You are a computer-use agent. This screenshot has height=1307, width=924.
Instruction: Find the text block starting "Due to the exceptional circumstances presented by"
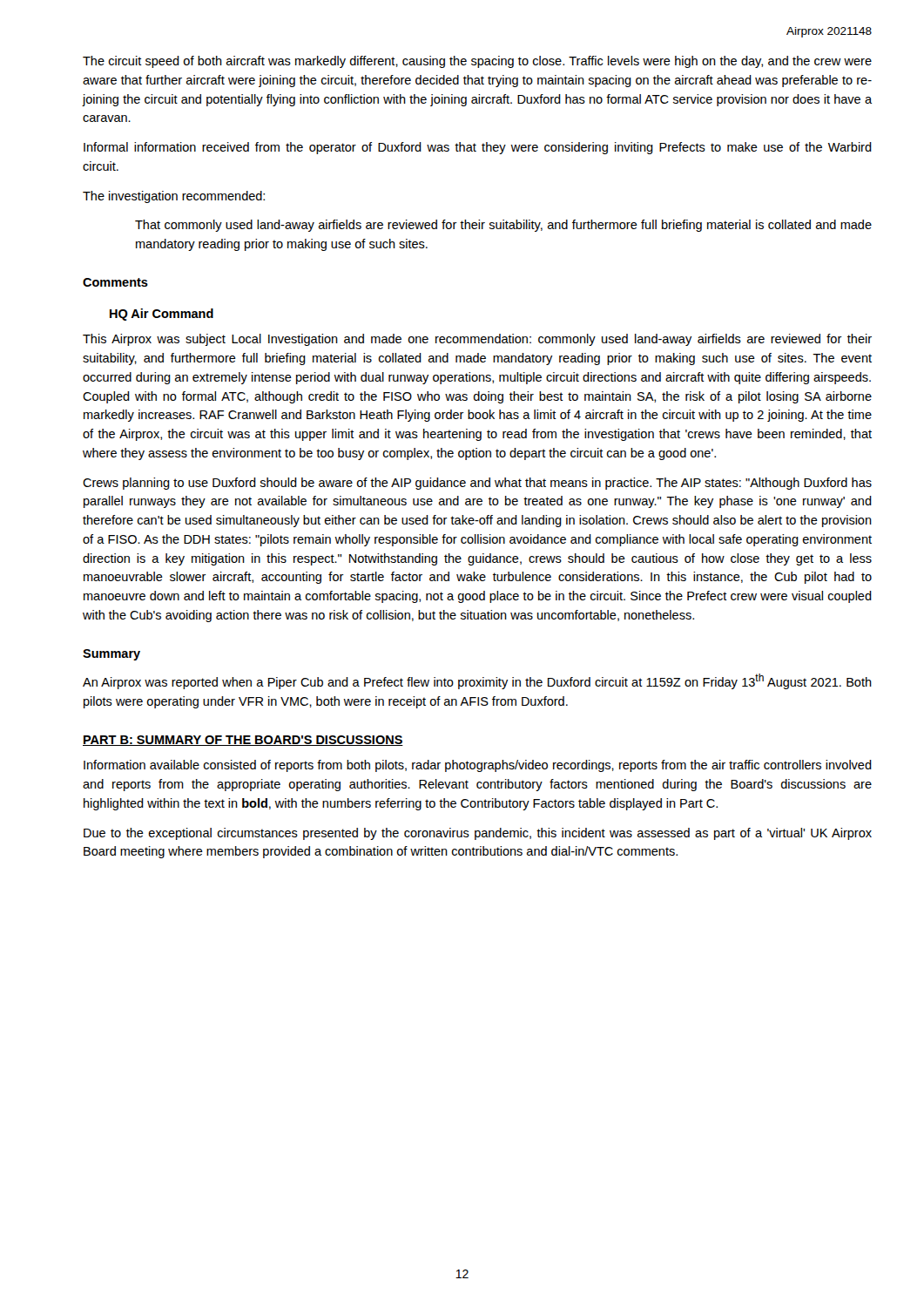coord(477,842)
